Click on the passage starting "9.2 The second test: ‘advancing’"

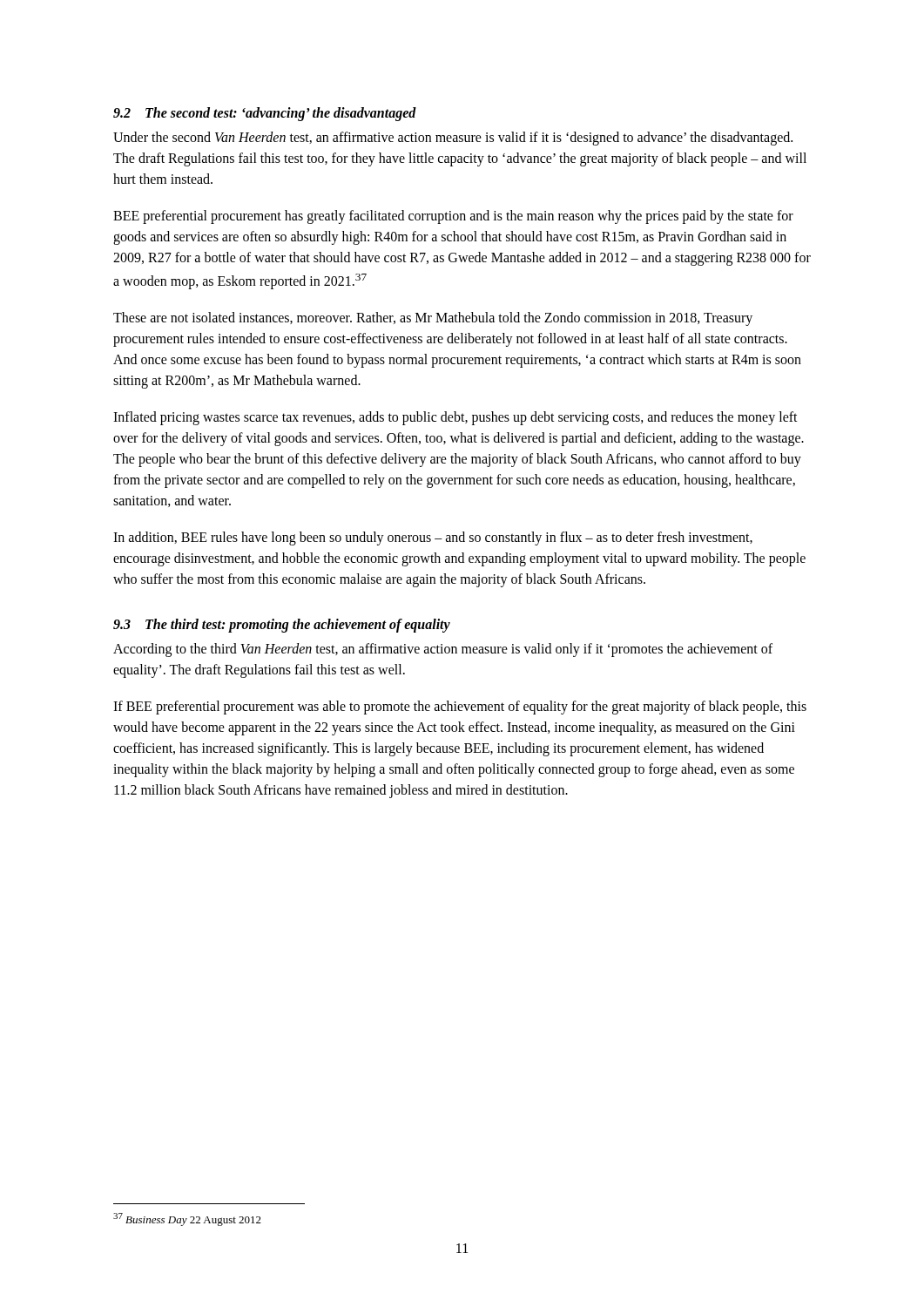coord(265,114)
